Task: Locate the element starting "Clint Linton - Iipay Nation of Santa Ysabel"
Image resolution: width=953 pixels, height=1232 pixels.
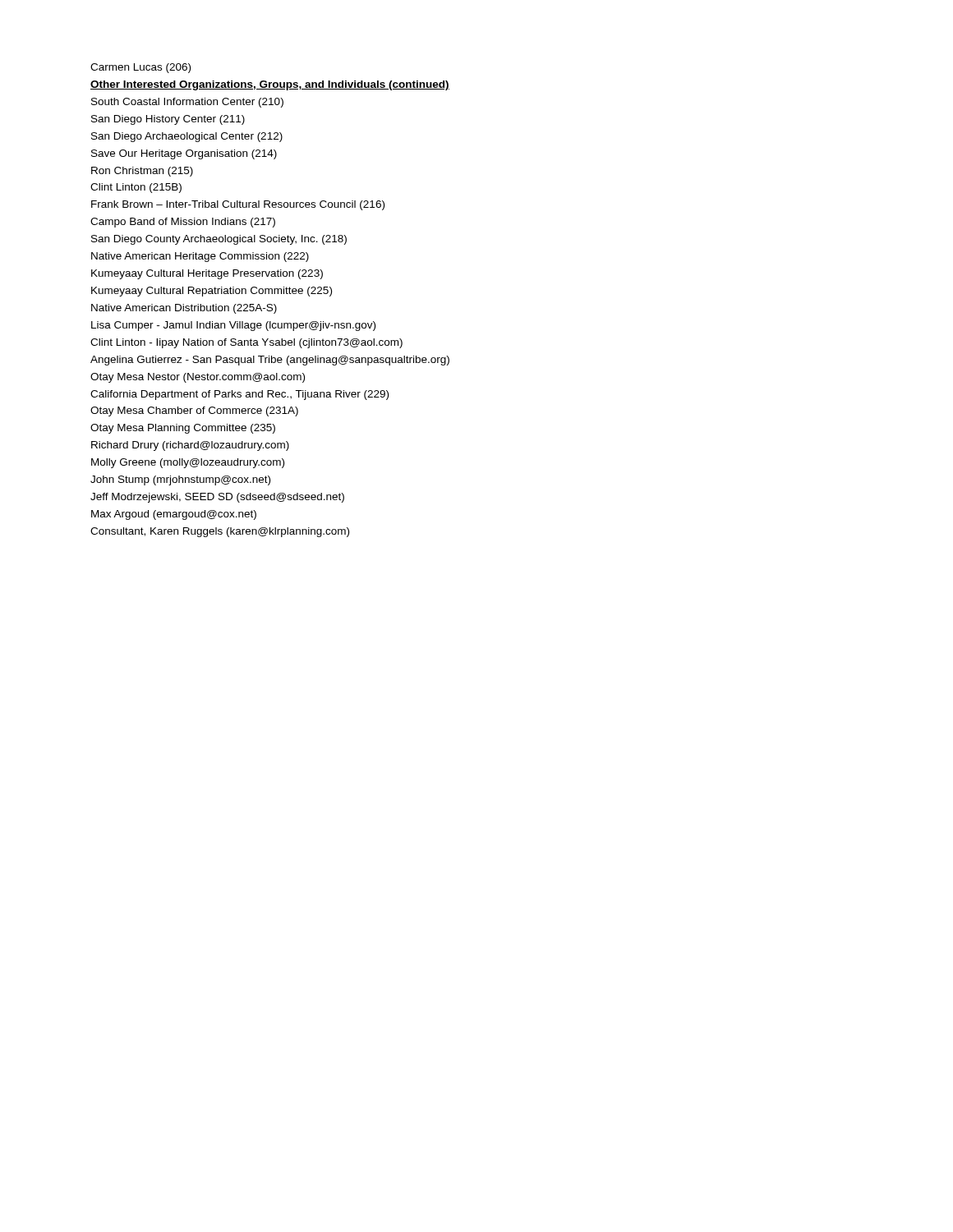Action: click(x=246, y=343)
